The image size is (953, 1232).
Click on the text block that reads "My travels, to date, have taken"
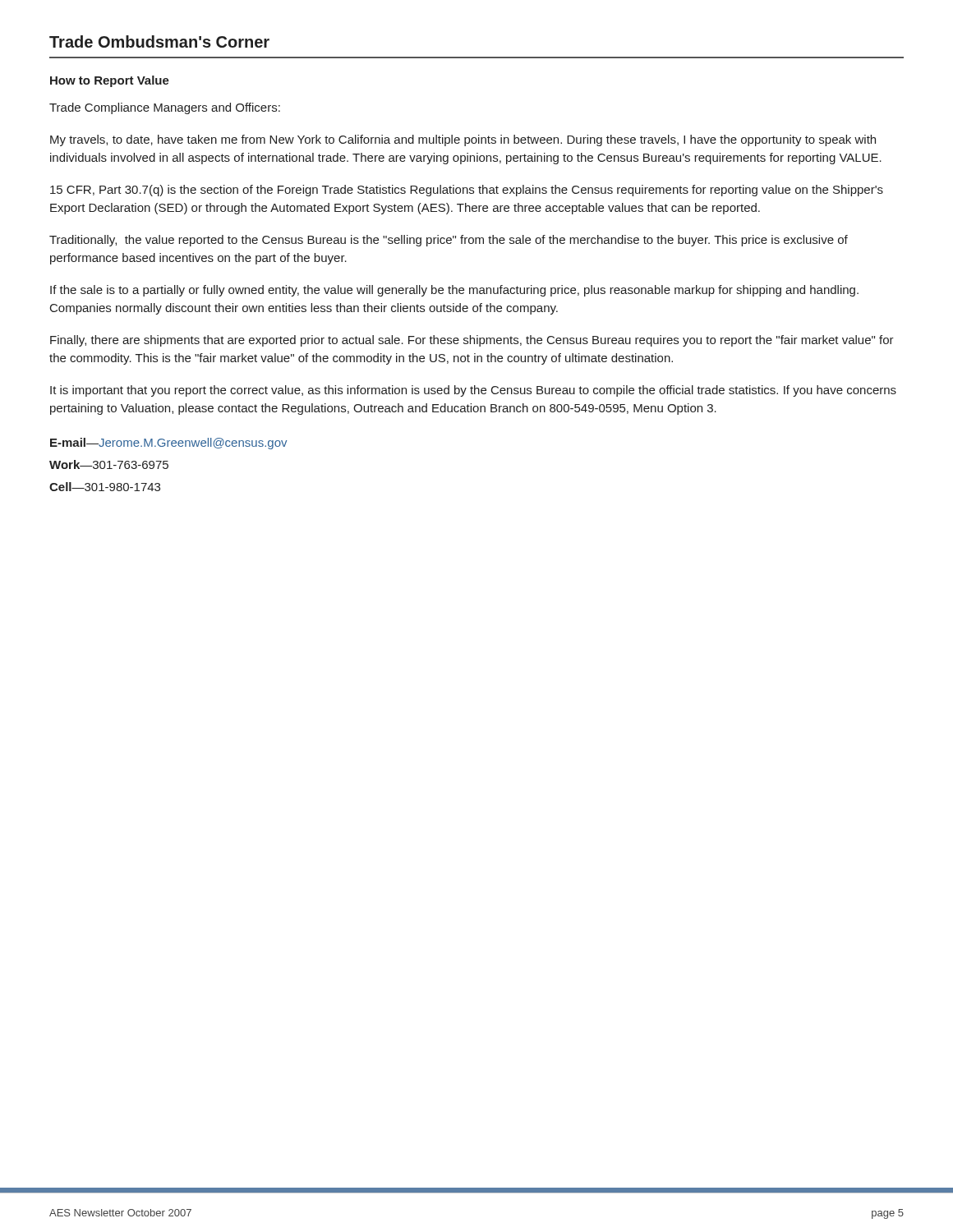click(466, 148)
